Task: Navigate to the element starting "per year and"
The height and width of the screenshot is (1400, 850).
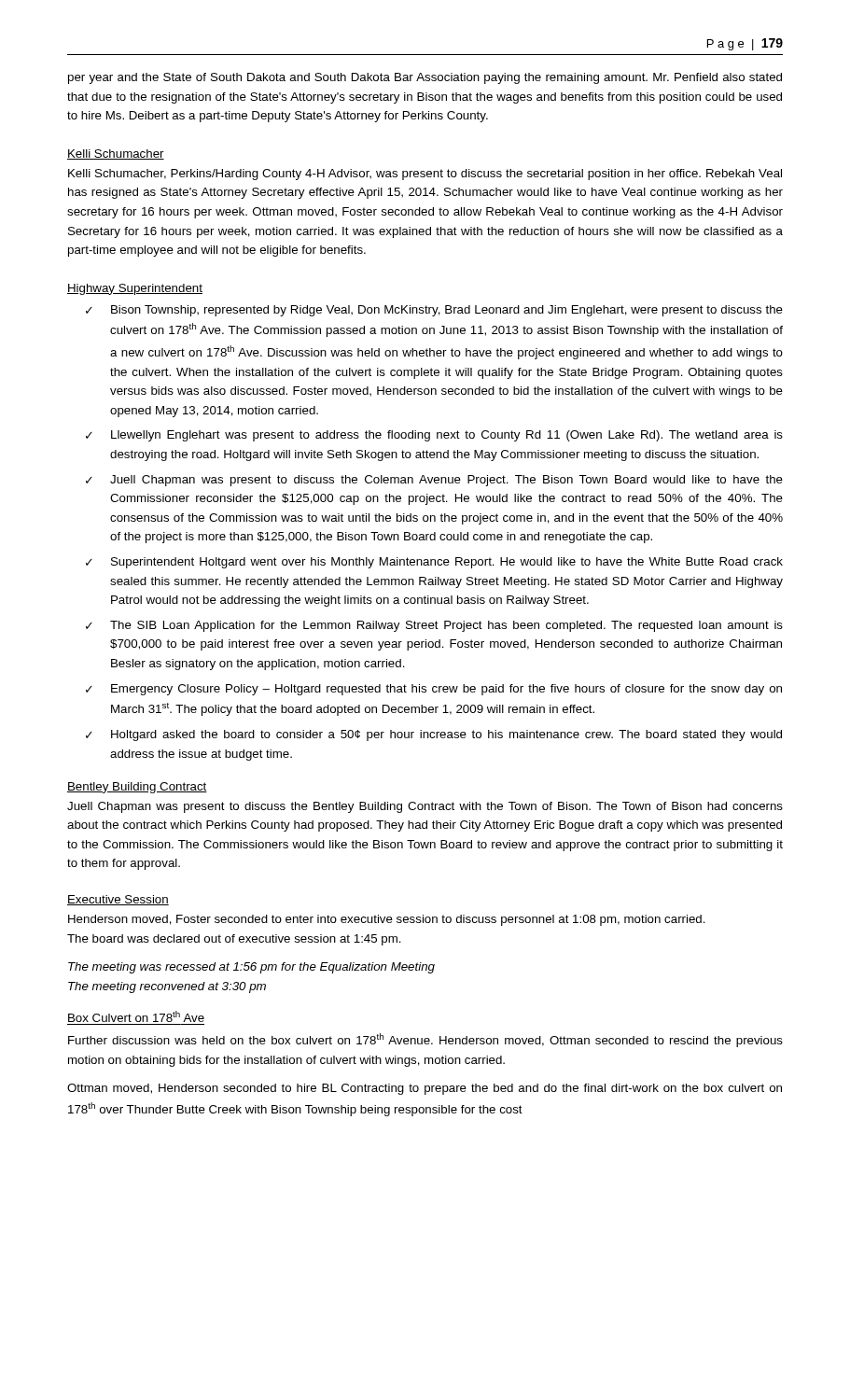Action: point(425,96)
